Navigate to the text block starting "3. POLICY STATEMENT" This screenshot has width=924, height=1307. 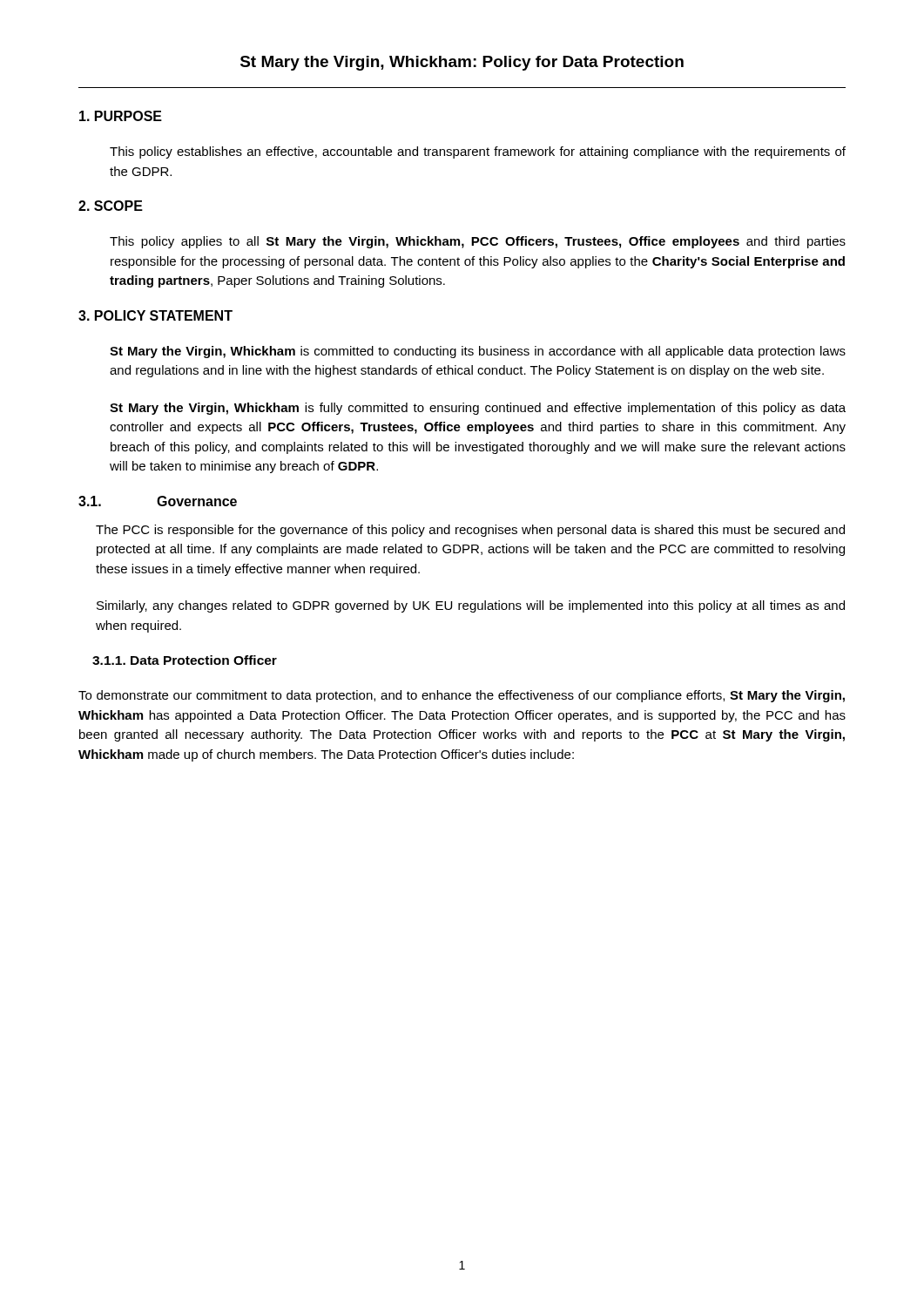[x=155, y=315]
